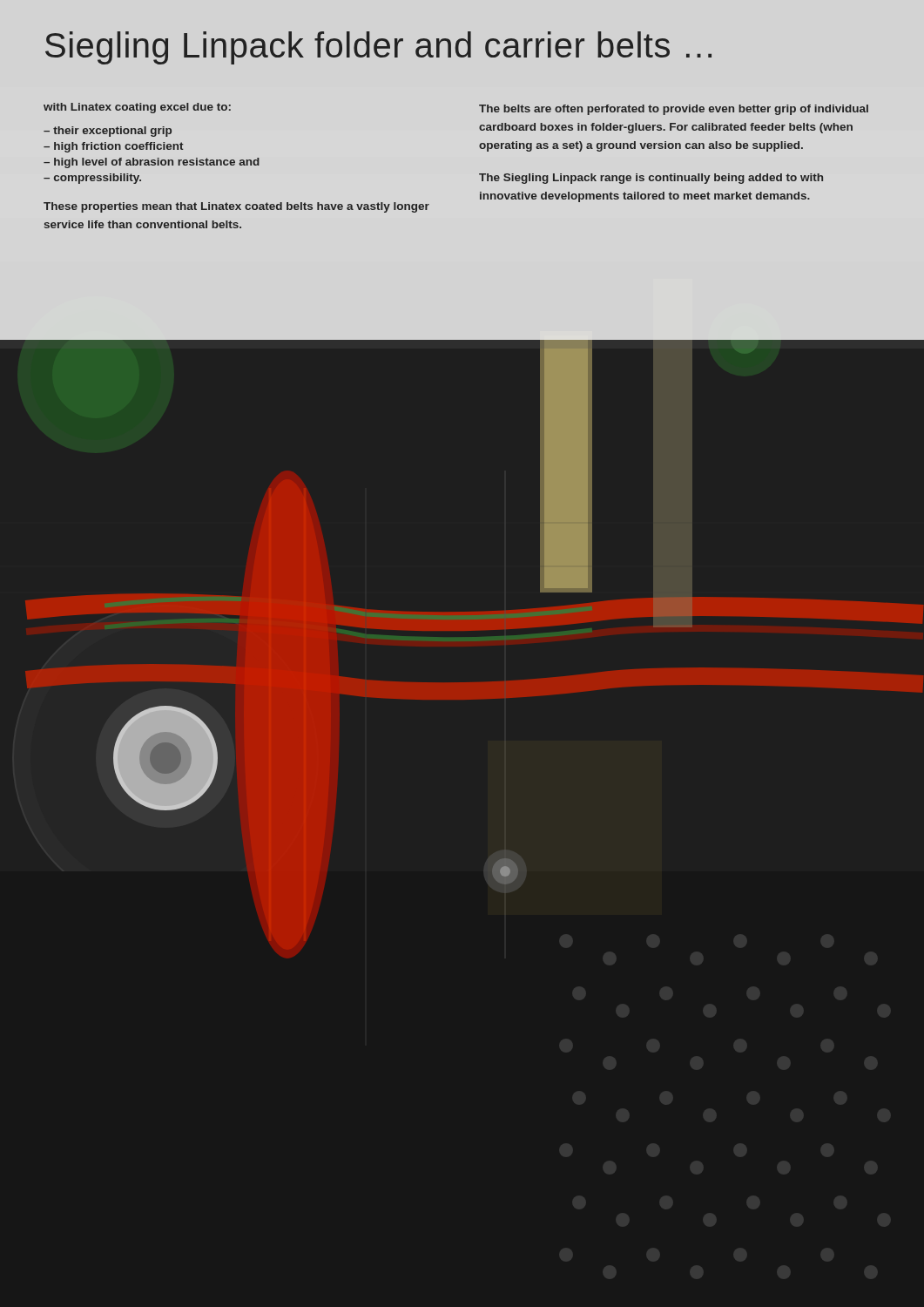
Task: Select a photo
Action: point(462,654)
